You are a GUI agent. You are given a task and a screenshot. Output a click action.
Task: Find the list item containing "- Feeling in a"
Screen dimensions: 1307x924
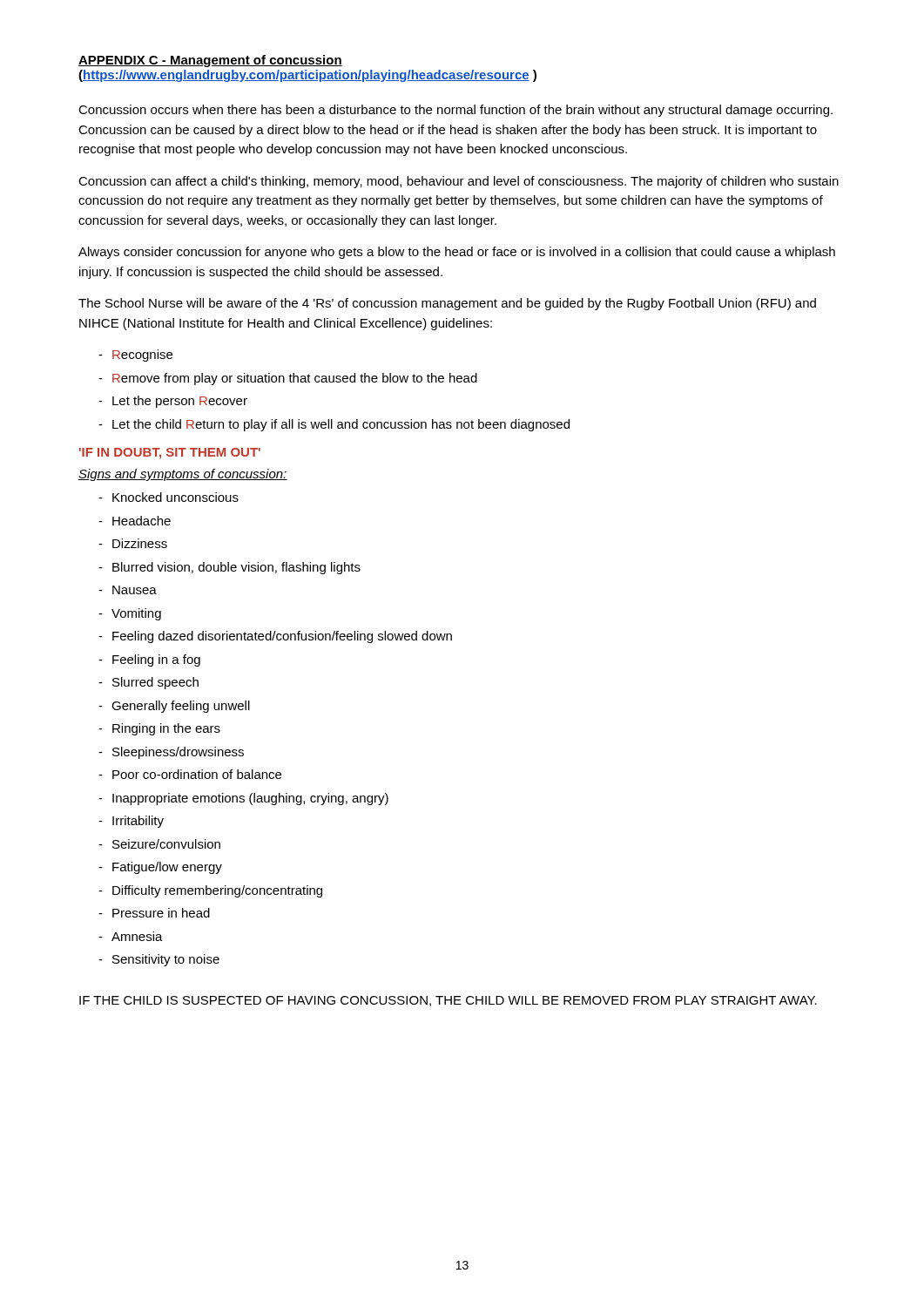(x=140, y=659)
